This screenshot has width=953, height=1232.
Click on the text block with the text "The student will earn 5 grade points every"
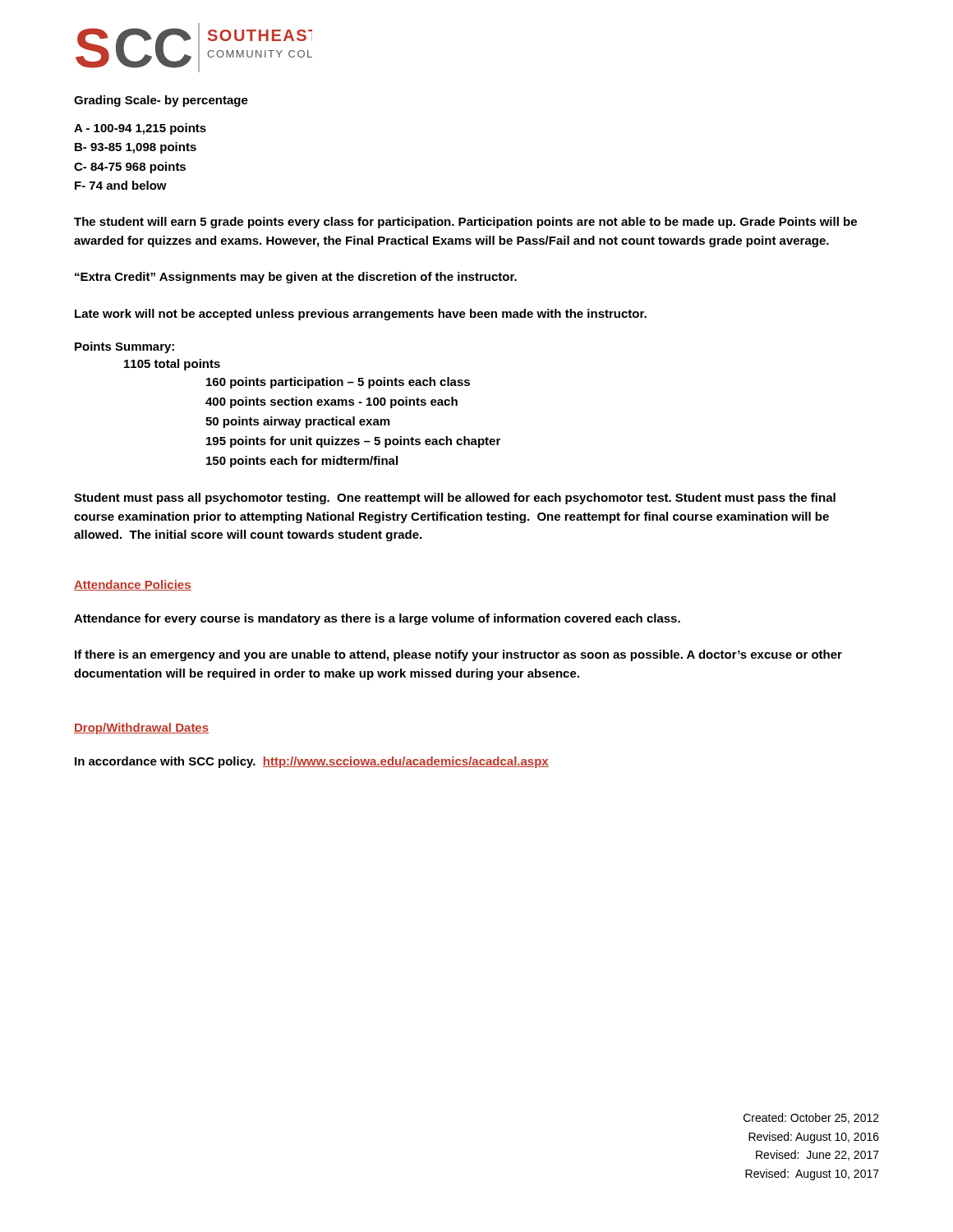coord(466,231)
